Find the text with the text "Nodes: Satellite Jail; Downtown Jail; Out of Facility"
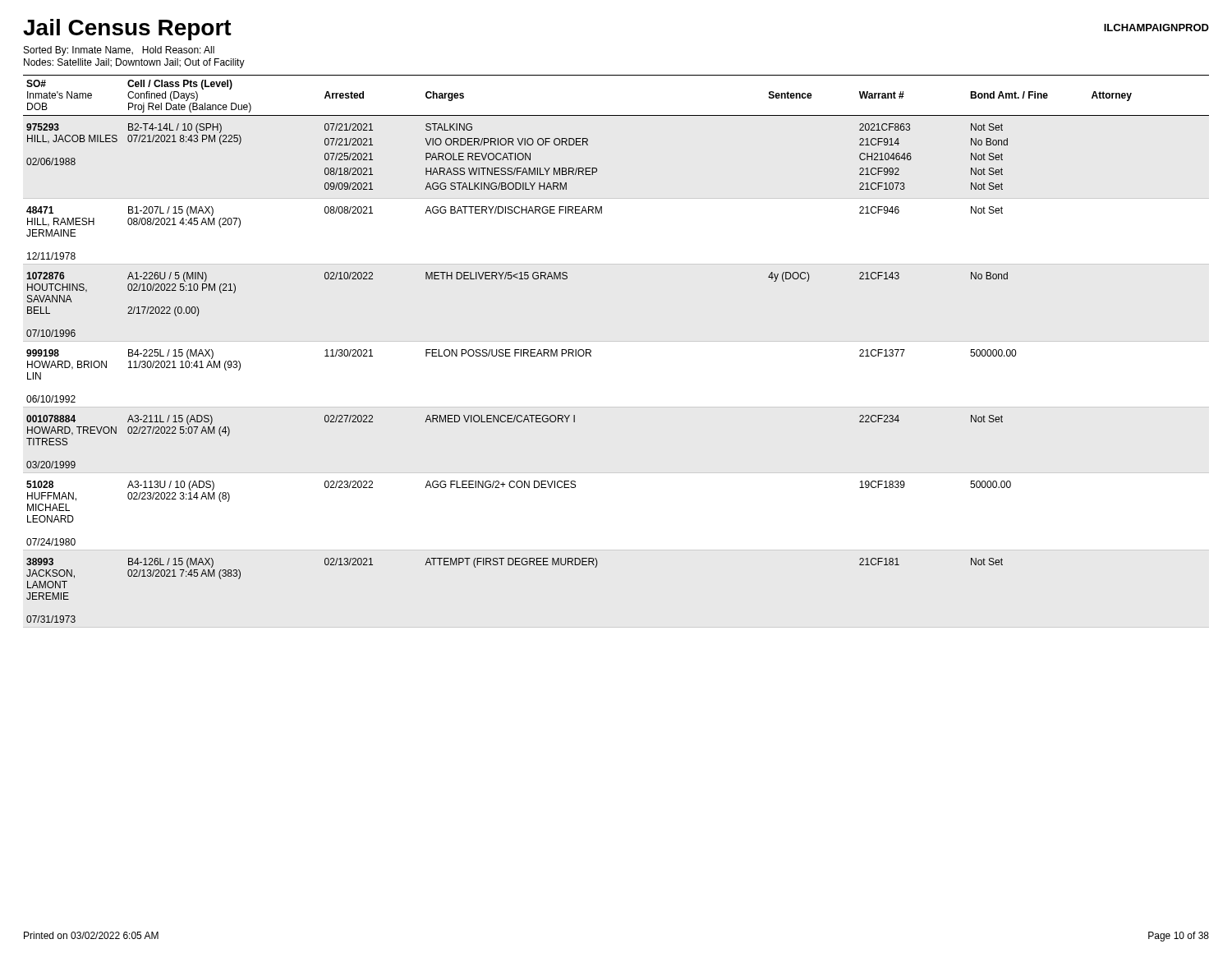The image size is (1232, 953). coord(134,62)
